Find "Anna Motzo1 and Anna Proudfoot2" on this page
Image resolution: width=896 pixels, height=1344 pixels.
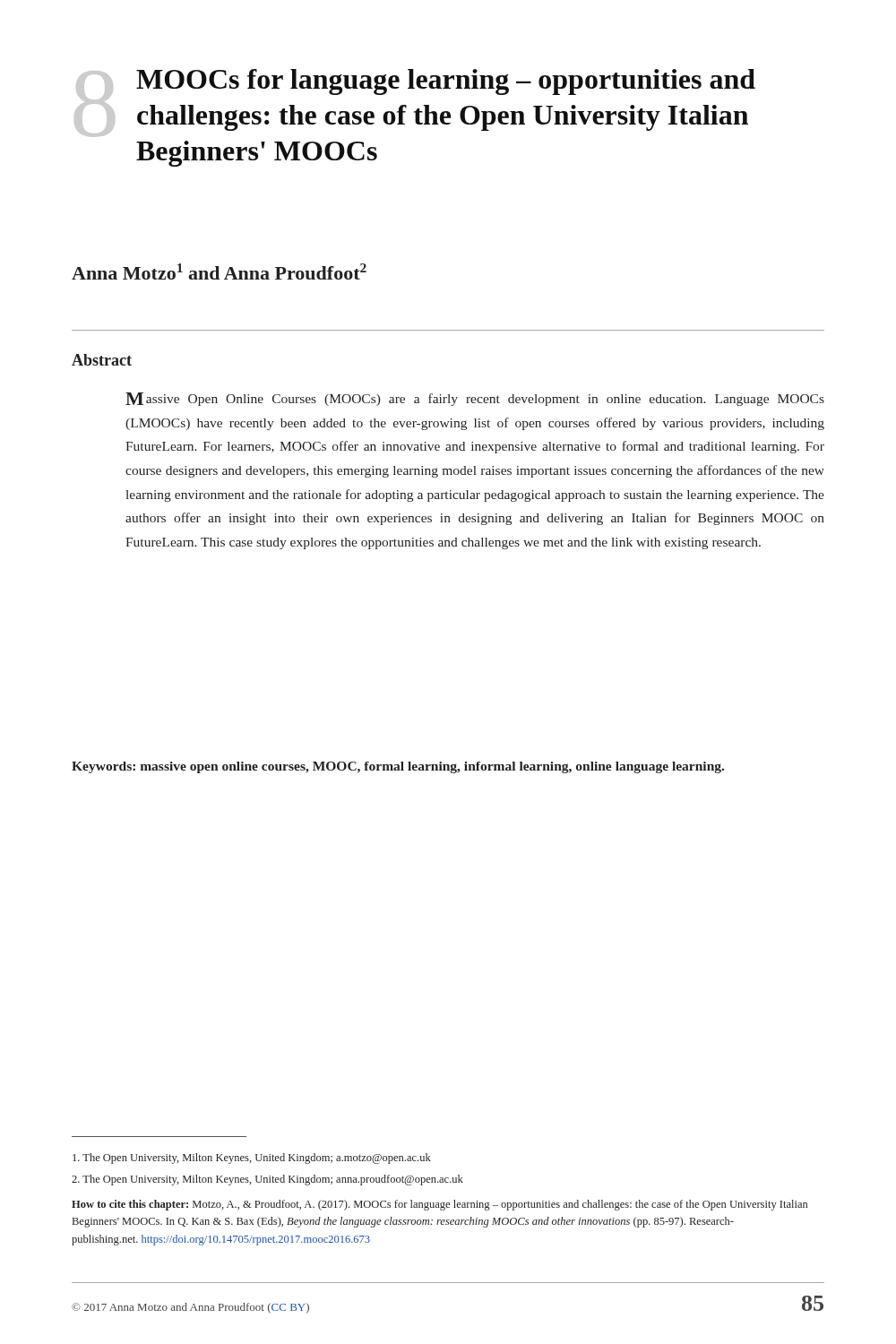click(x=219, y=272)
